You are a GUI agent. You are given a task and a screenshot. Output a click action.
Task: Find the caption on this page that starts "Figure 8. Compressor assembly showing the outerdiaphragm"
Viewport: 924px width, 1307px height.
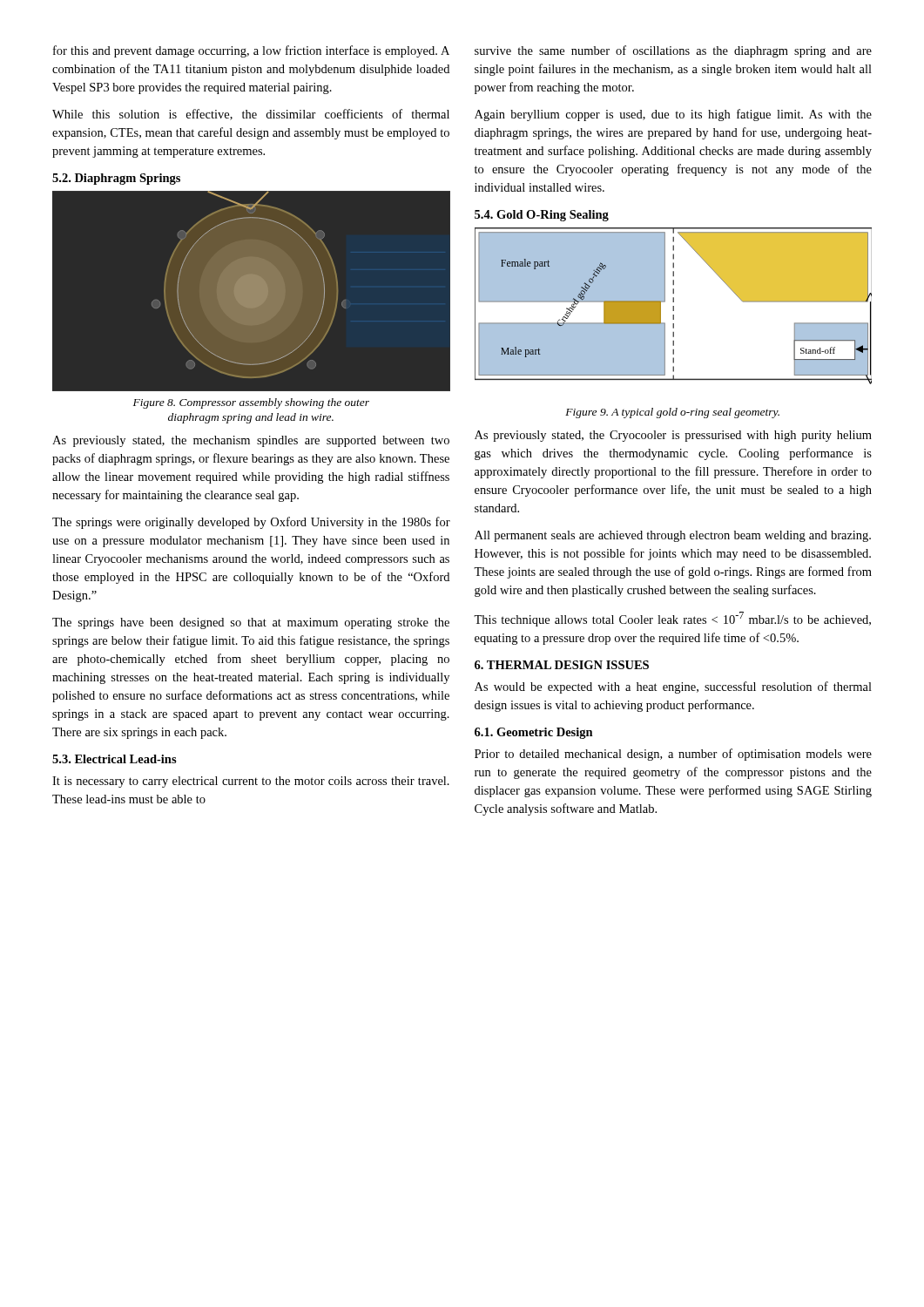(251, 410)
